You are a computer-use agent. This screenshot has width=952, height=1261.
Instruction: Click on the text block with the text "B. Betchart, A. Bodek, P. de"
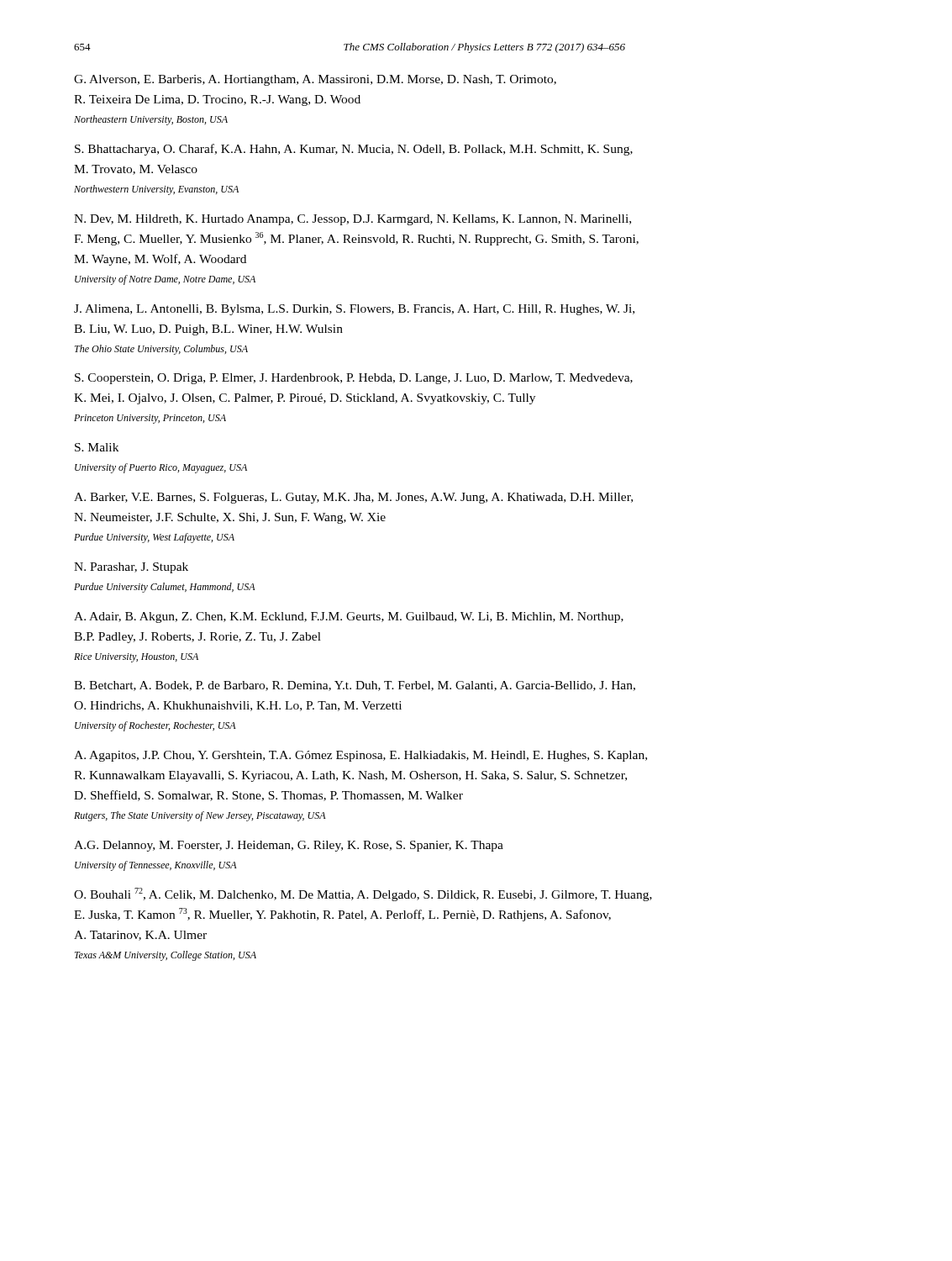[476, 696]
